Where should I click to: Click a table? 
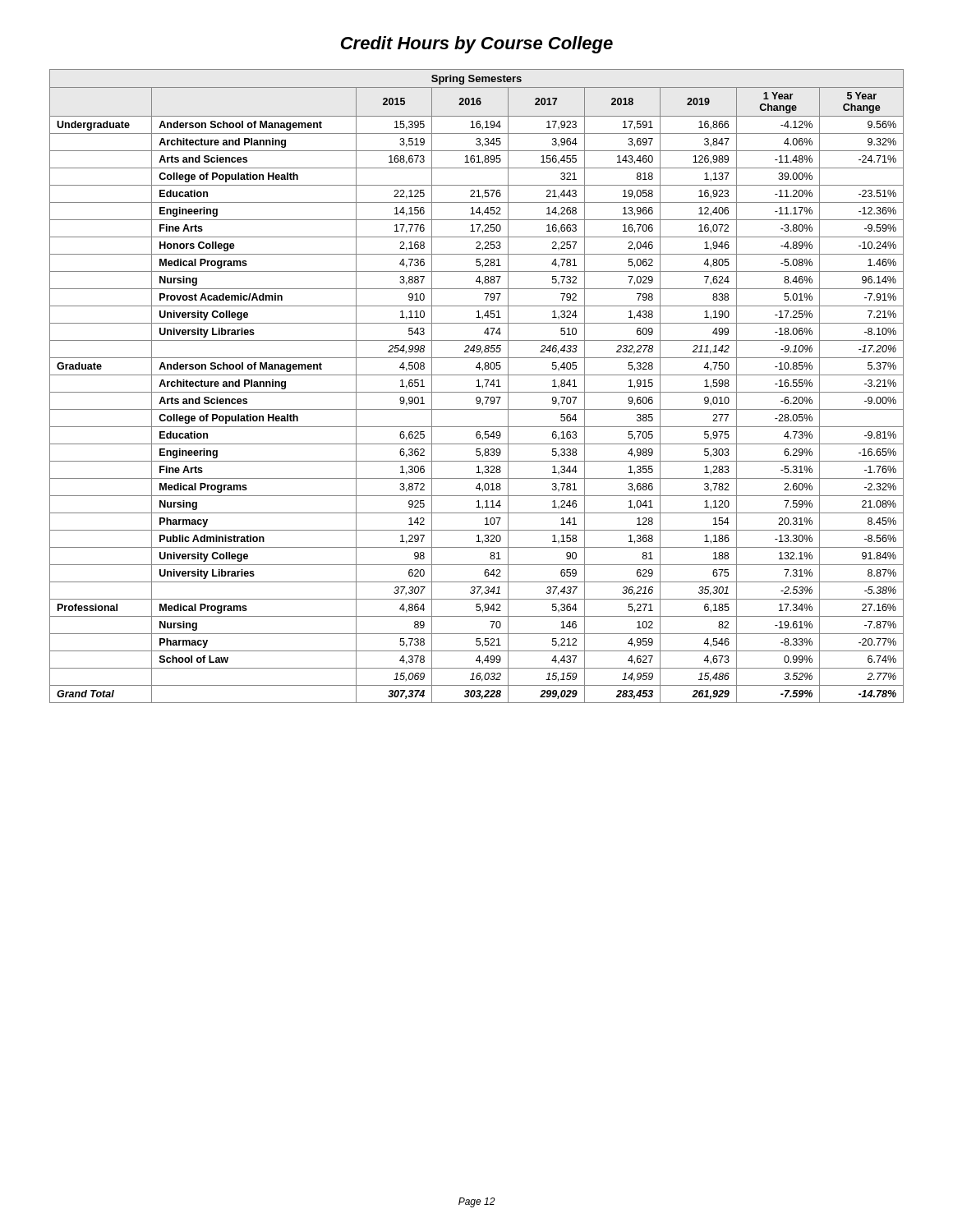[476, 386]
